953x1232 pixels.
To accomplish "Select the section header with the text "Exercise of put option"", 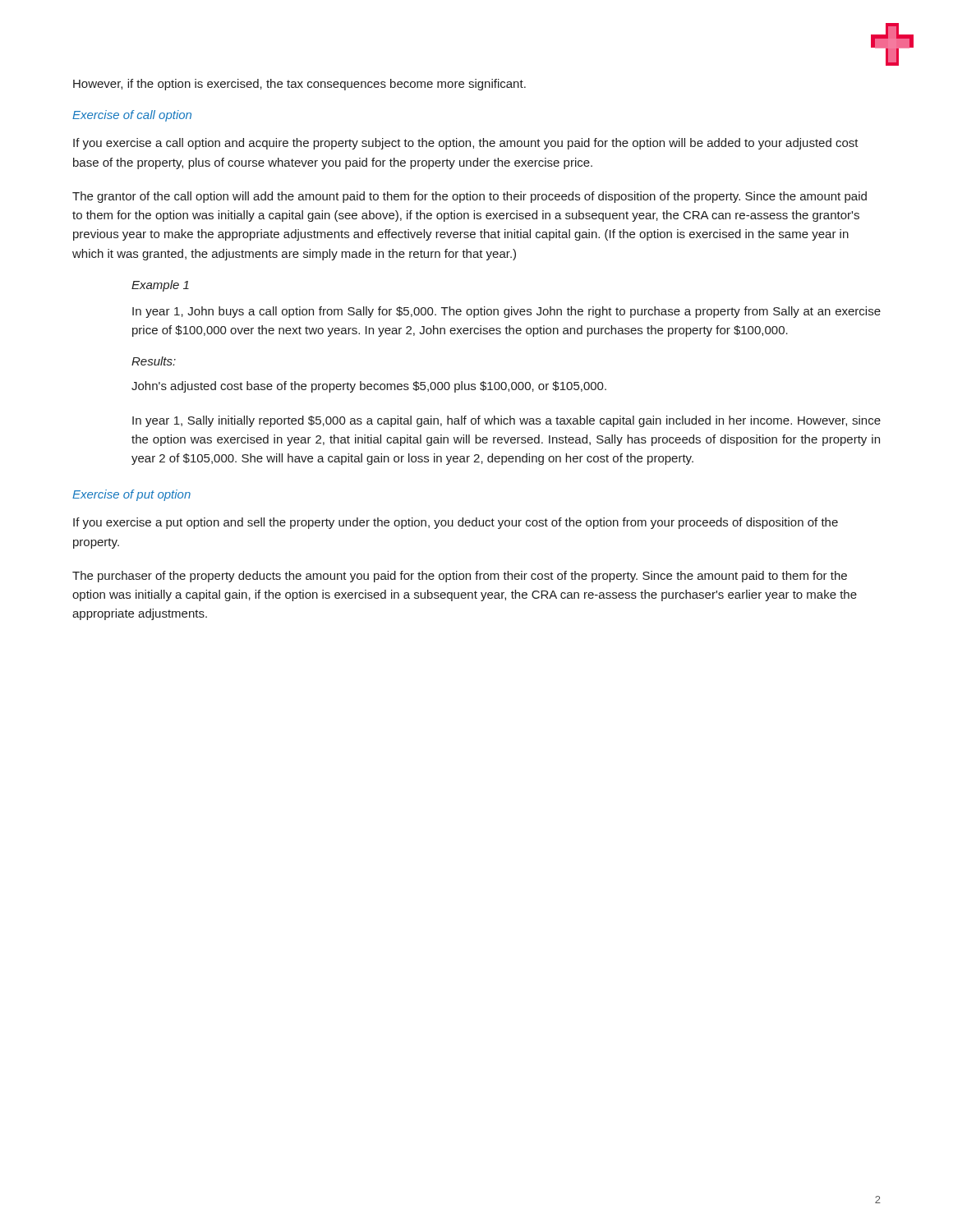I will (132, 494).
